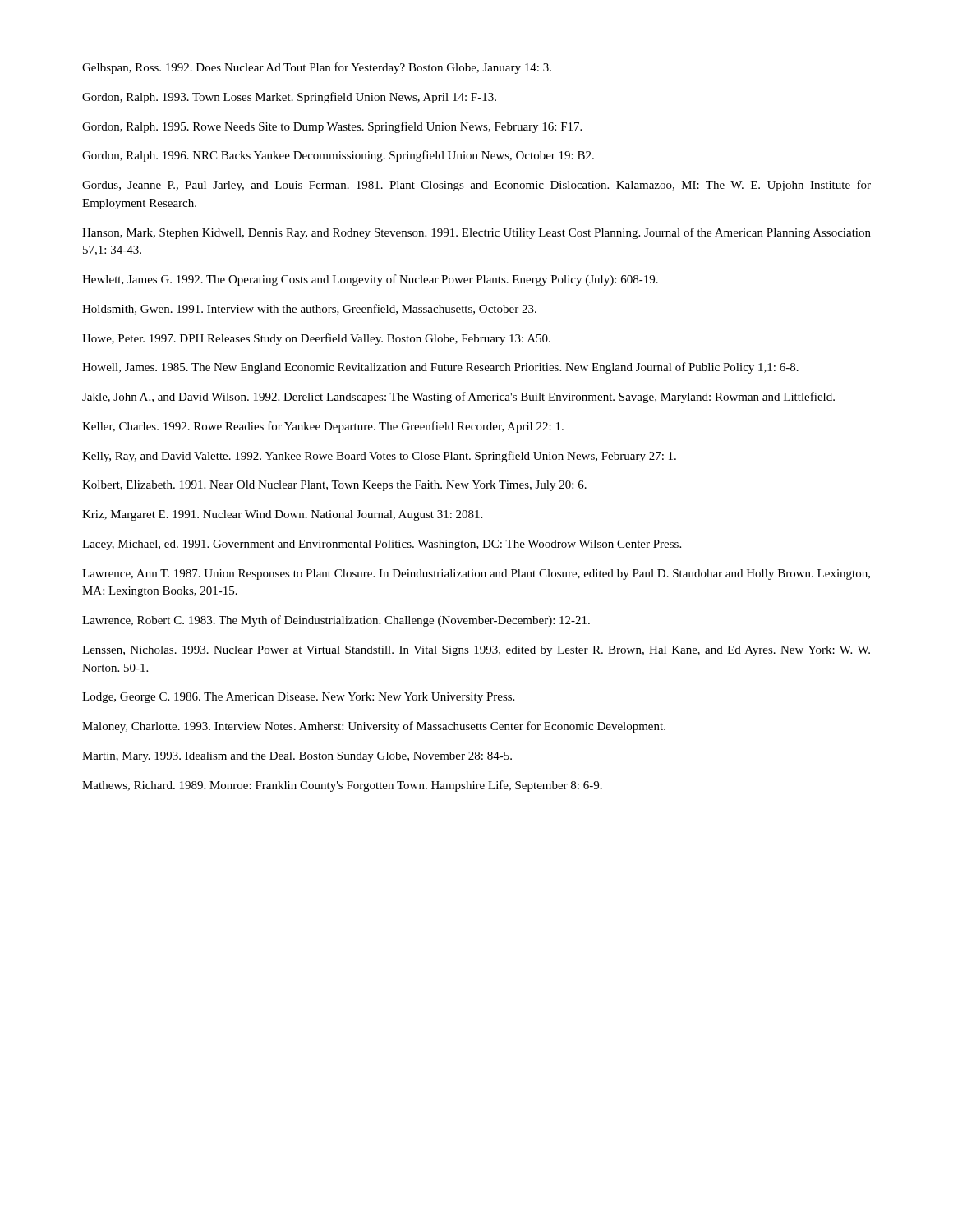Locate the block of text that opens with "Kriz, Margaret E. 1991. Nuclear Wind Down. National"

[x=283, y=514]
